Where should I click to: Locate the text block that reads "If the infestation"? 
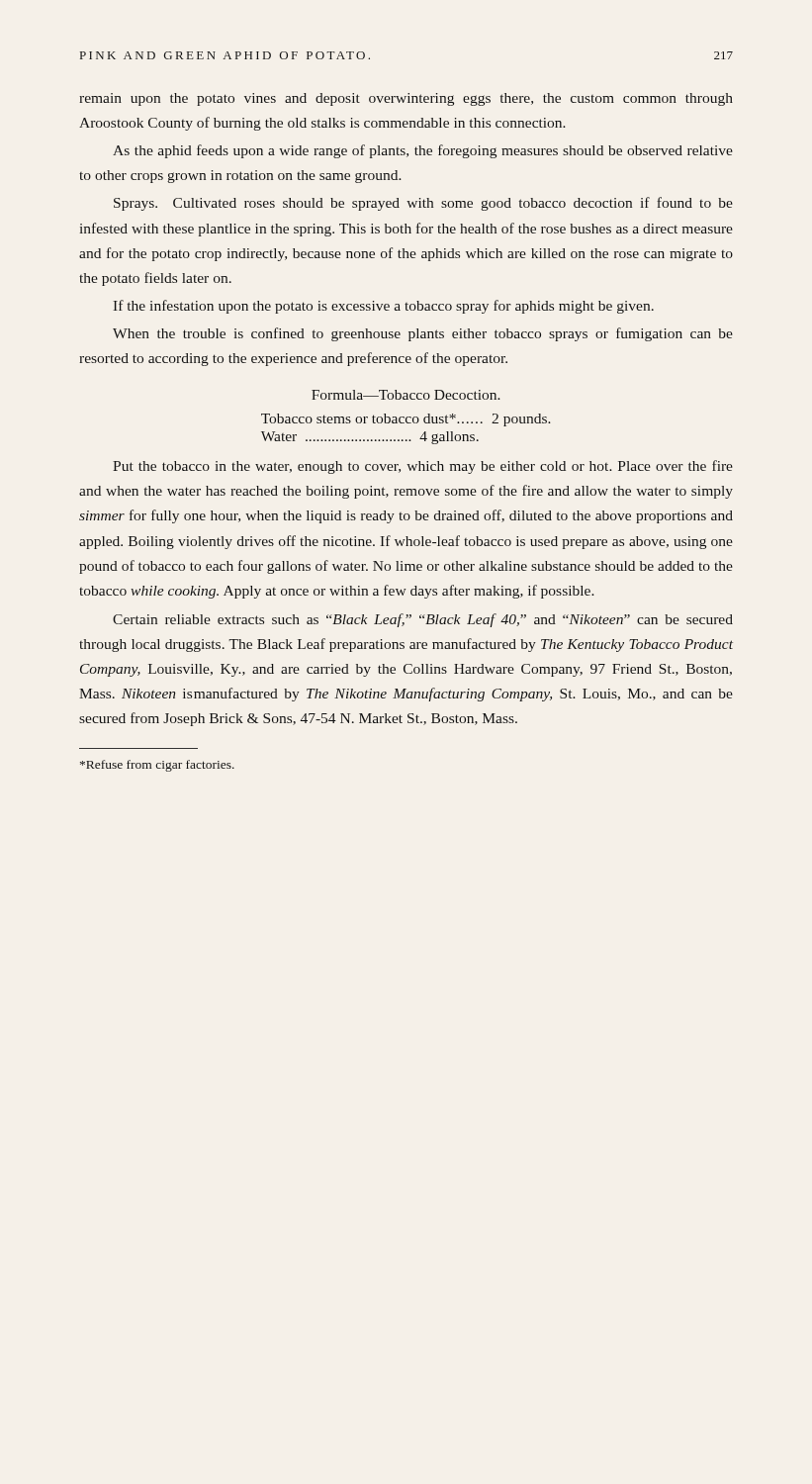coord(384,305)
